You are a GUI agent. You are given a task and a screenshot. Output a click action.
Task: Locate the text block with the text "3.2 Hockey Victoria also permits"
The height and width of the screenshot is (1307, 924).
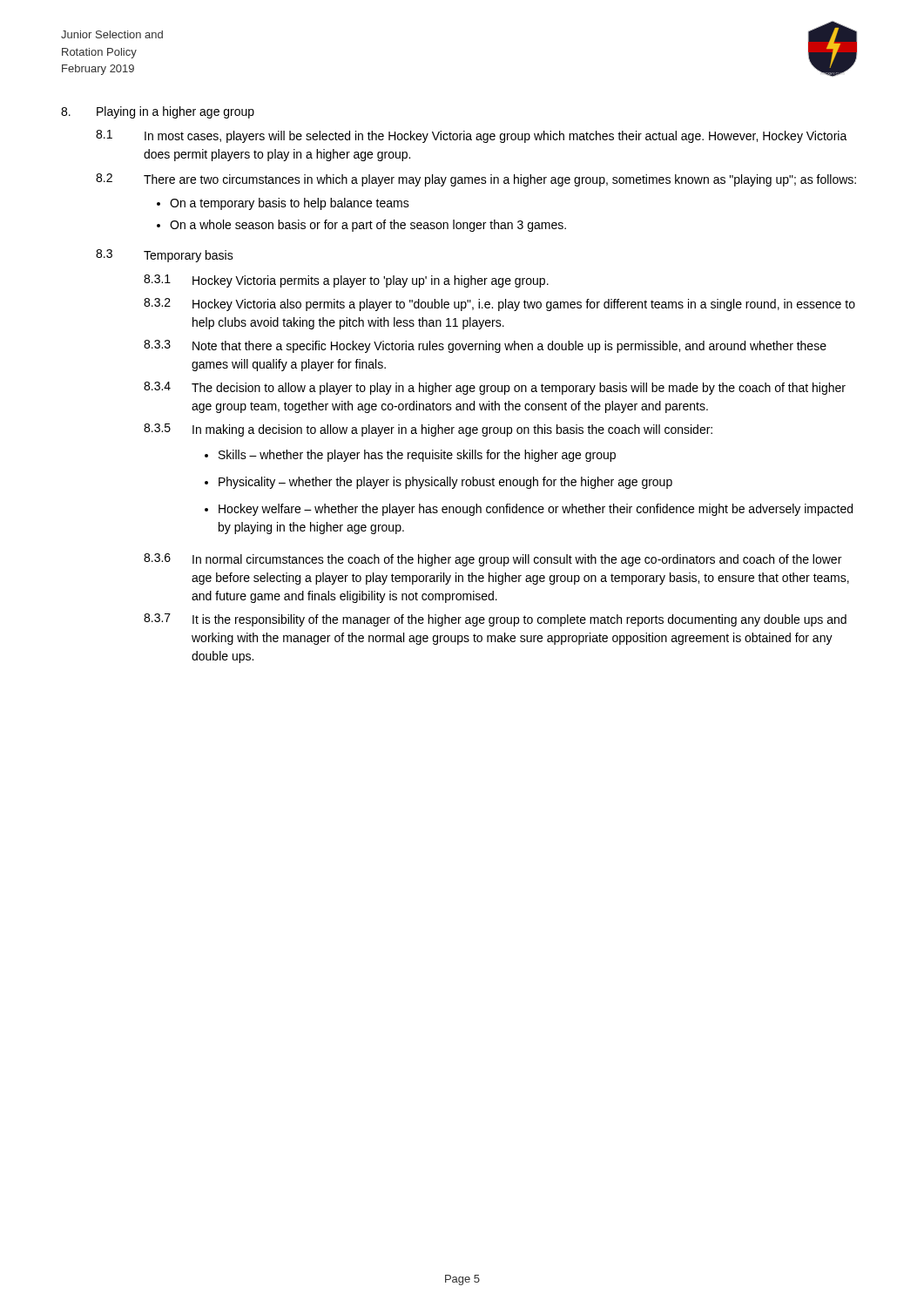(503, 314)
